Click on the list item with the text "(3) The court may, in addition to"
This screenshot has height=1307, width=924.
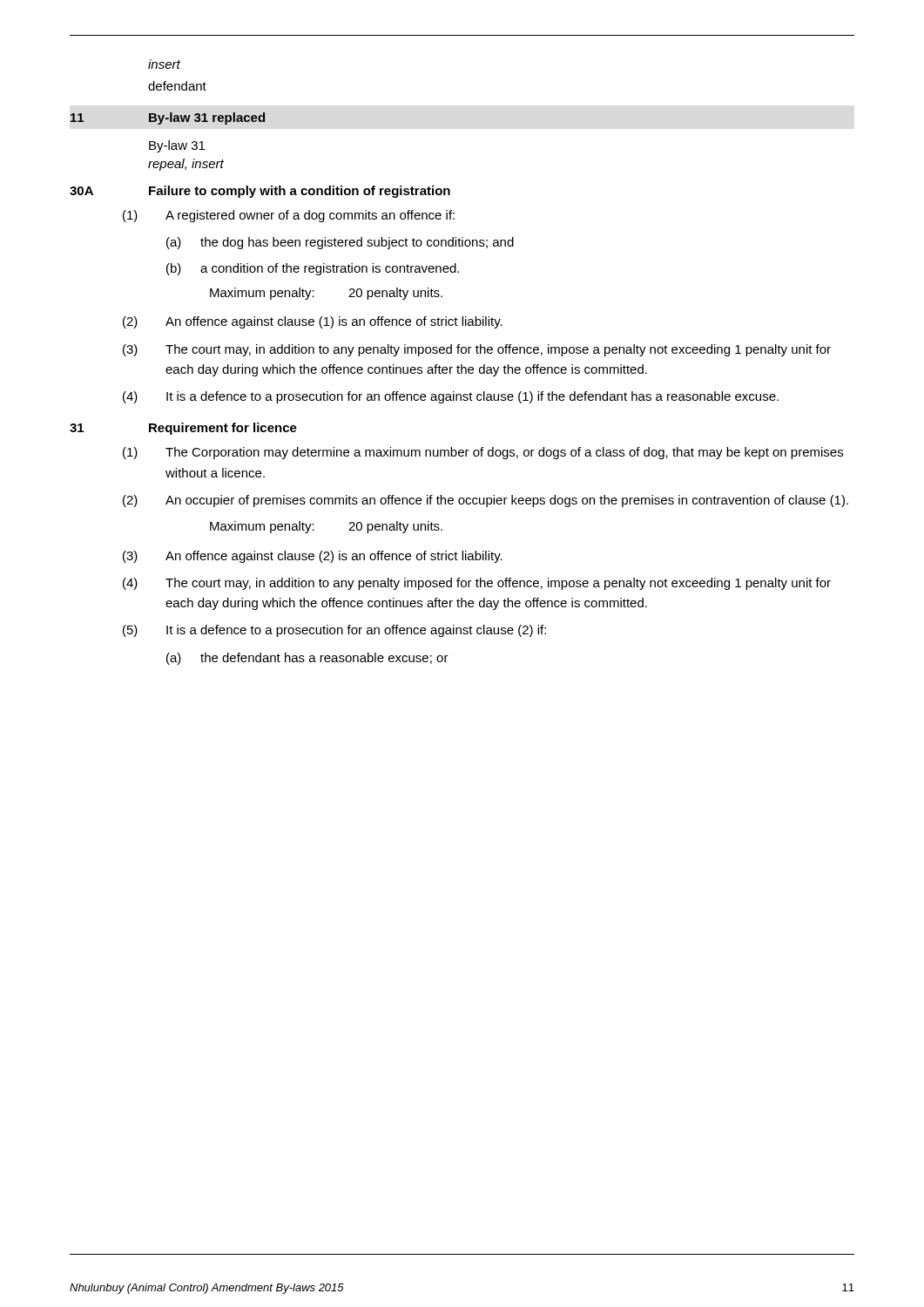pos(488,359)
